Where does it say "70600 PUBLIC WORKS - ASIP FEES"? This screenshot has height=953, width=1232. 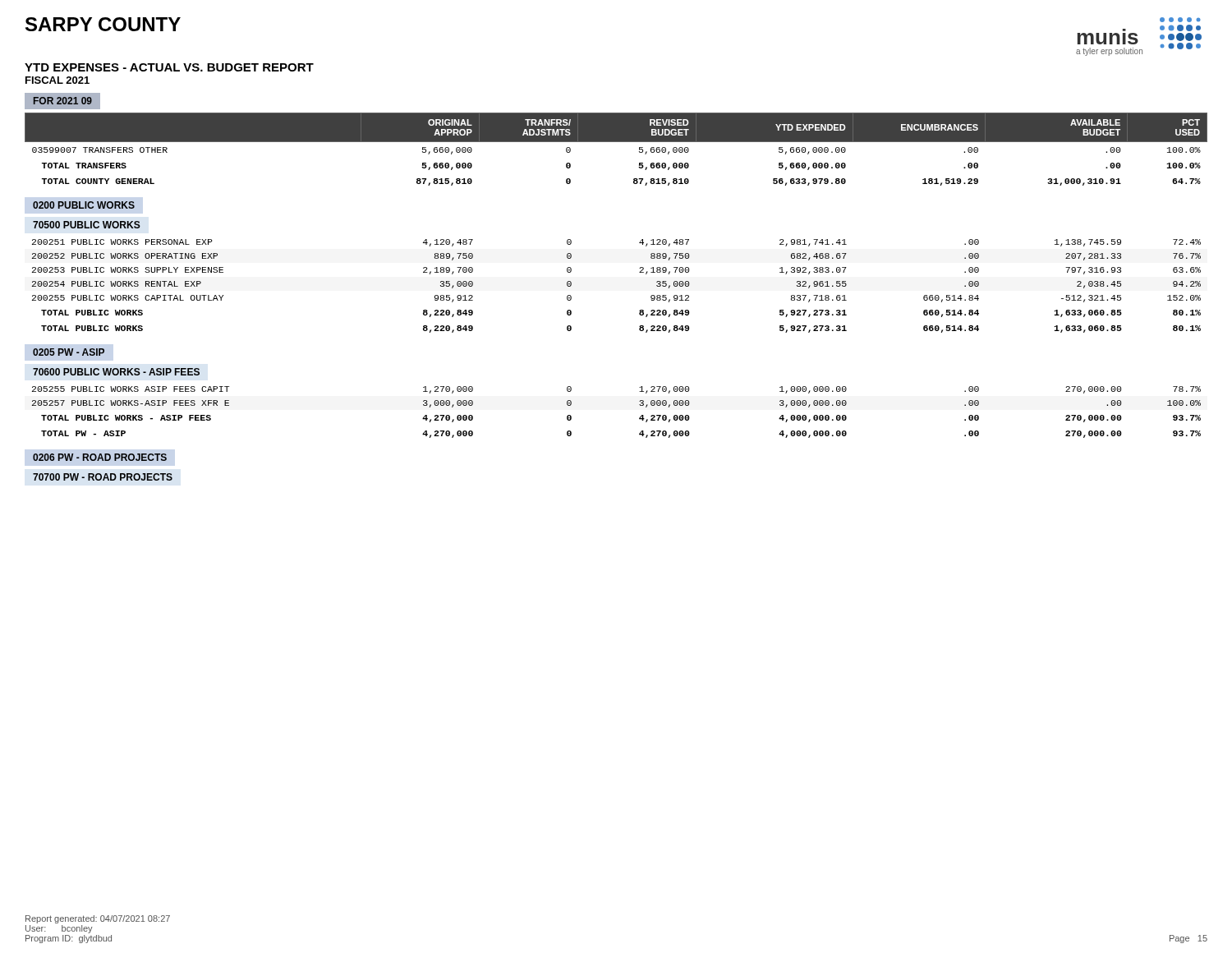(x=116, y=372)
